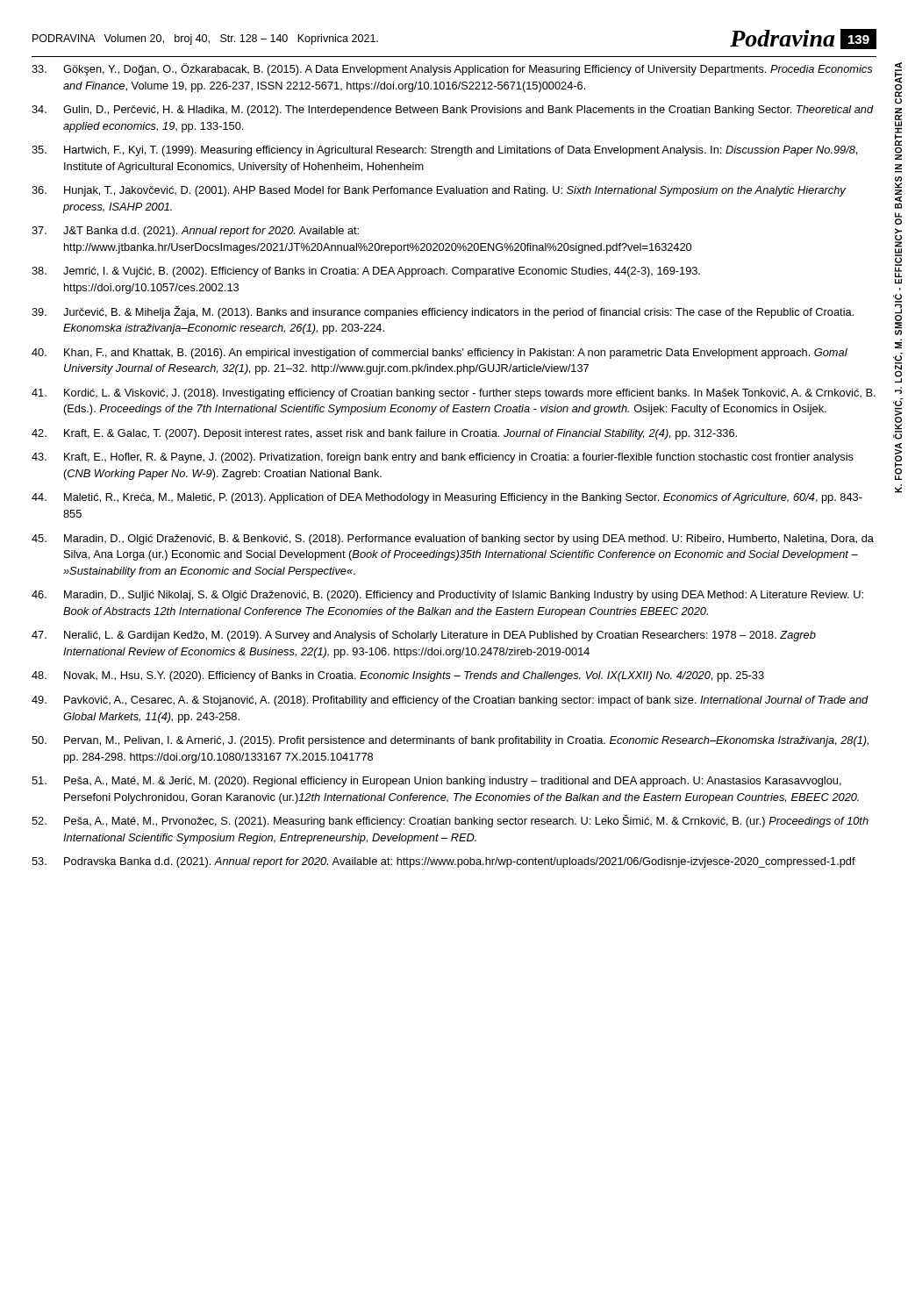
Task: Click the passage that begins "39. Jurčević, B. &"
Action: (456, 320)
